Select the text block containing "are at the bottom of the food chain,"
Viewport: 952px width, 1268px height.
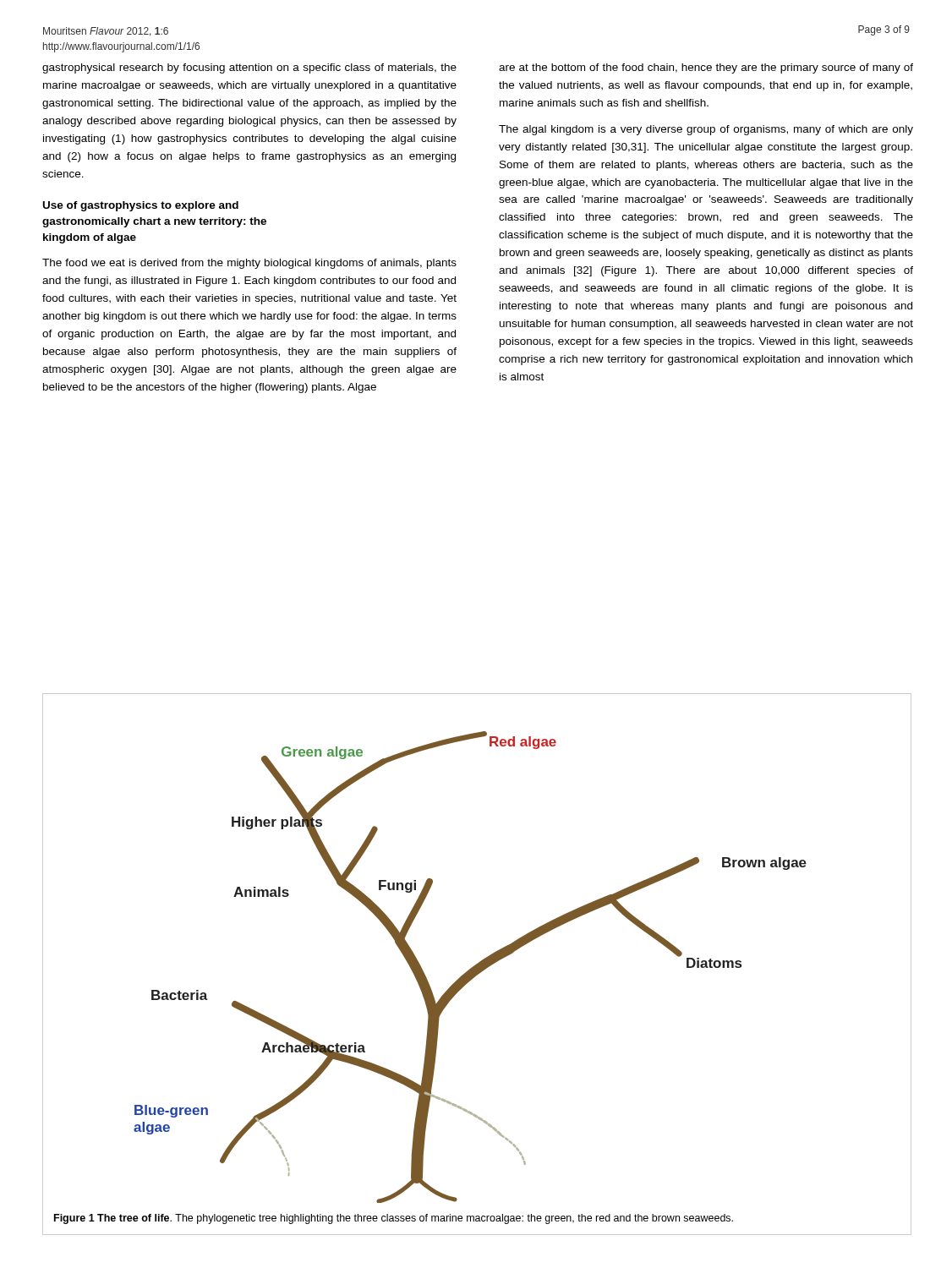coord(706,223)
